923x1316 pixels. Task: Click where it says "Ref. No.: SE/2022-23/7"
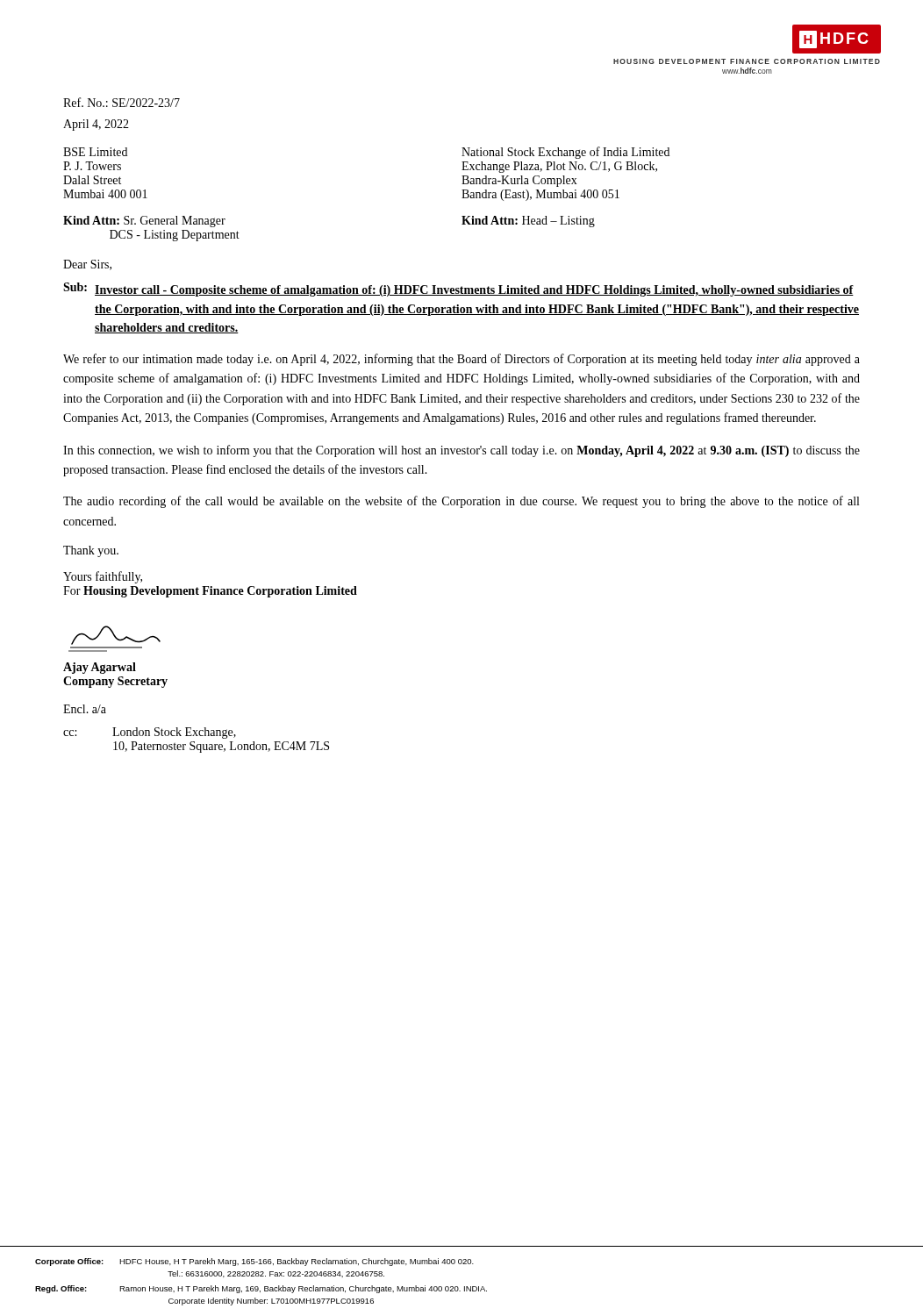click(x=122, y=103)
